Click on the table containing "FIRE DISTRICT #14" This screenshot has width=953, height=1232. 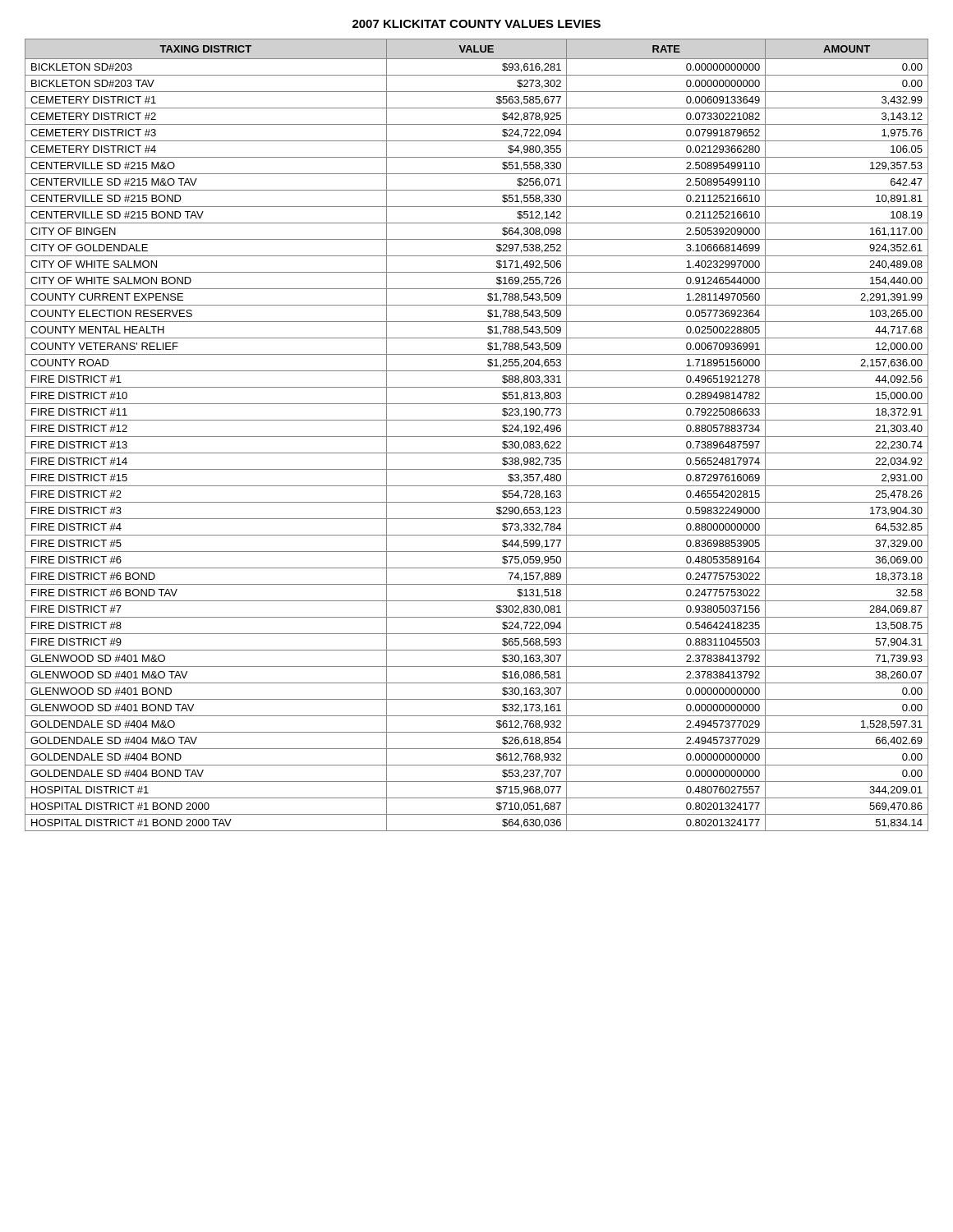click(x=476, y=435)
